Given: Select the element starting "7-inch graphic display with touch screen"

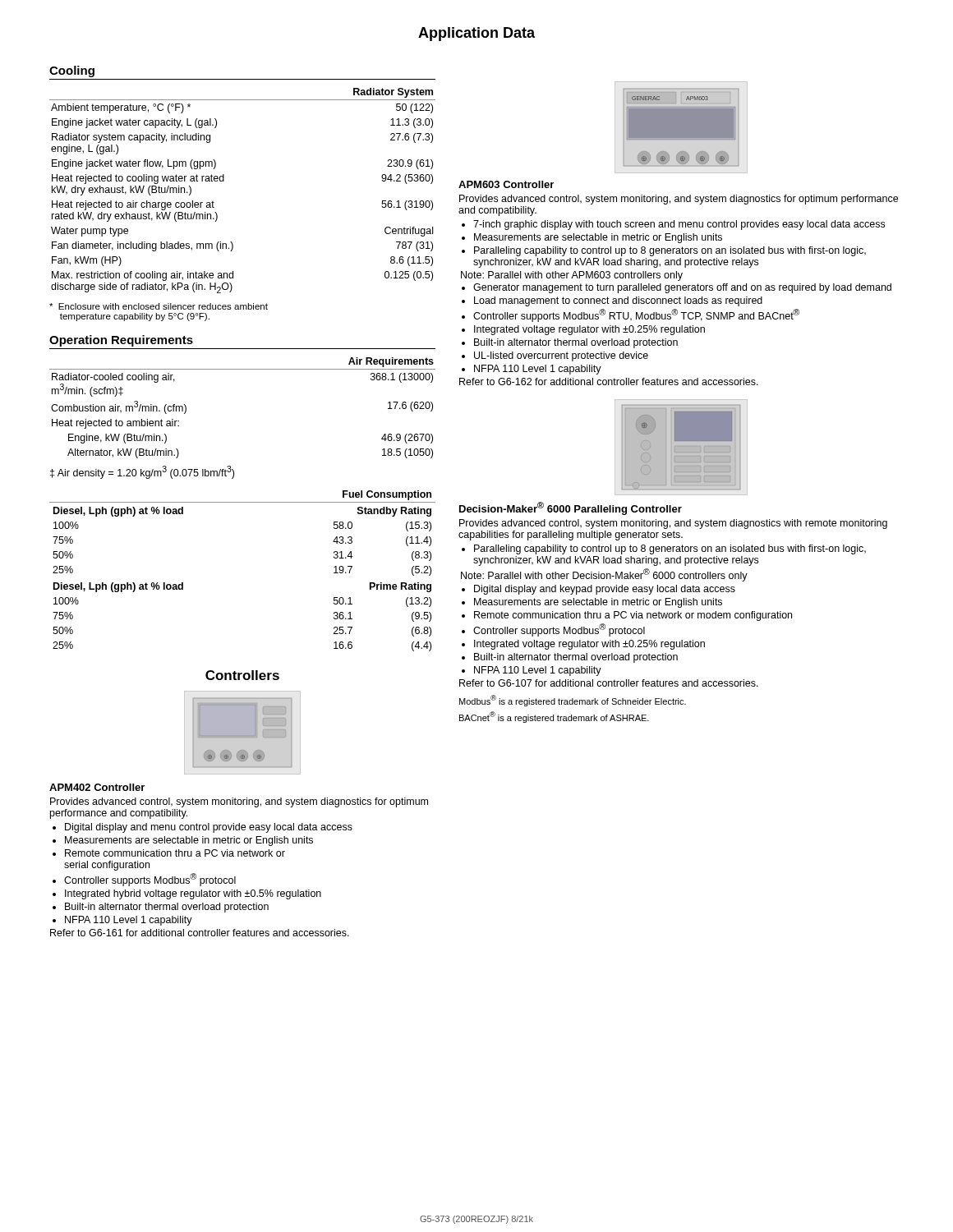Looking at the screenshot, I should pos(679,224).
